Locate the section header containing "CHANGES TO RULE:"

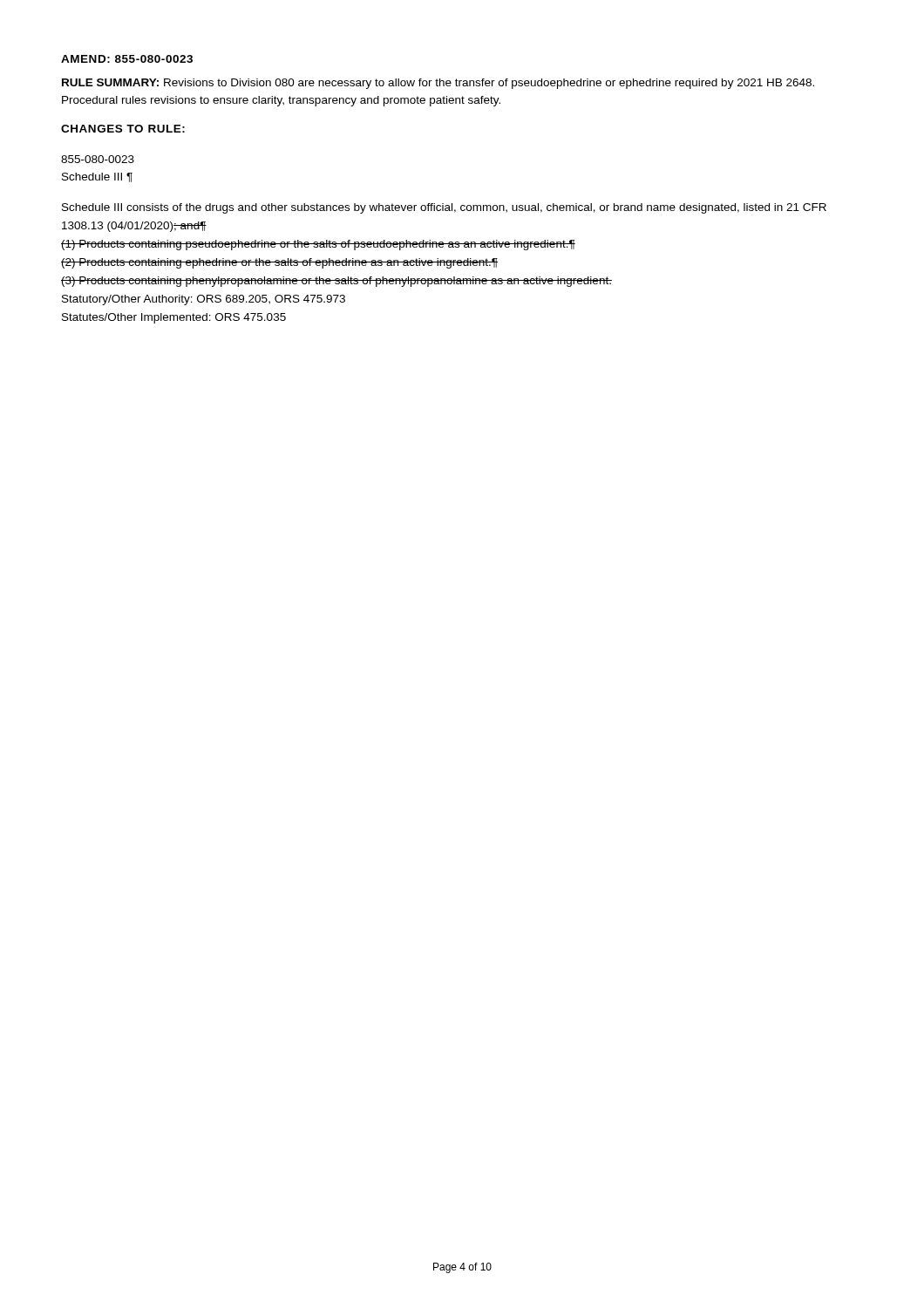point(123,128)
